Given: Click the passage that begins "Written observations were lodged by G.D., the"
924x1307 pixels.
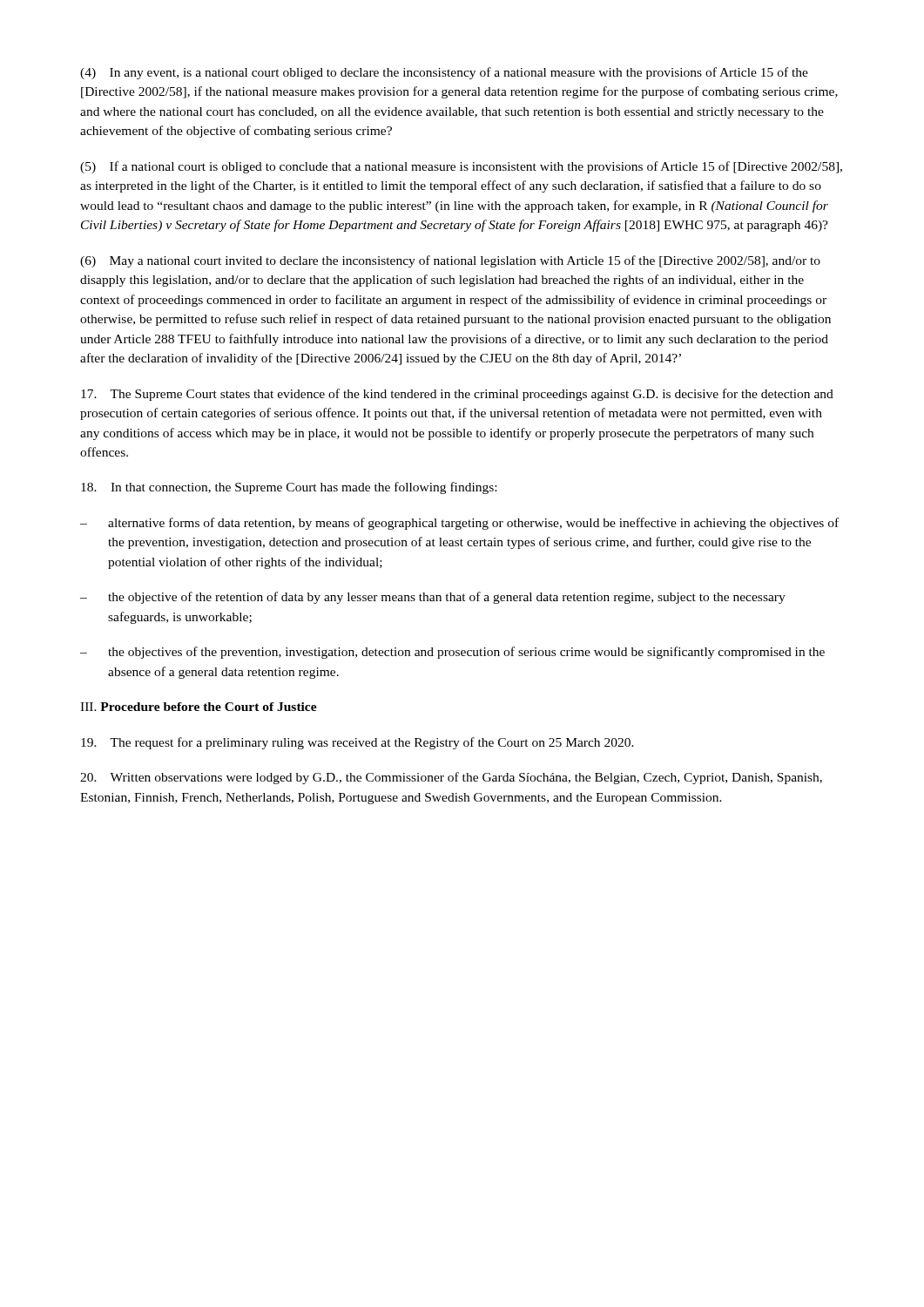Looking at the screenshot, I should pos(451,787).
